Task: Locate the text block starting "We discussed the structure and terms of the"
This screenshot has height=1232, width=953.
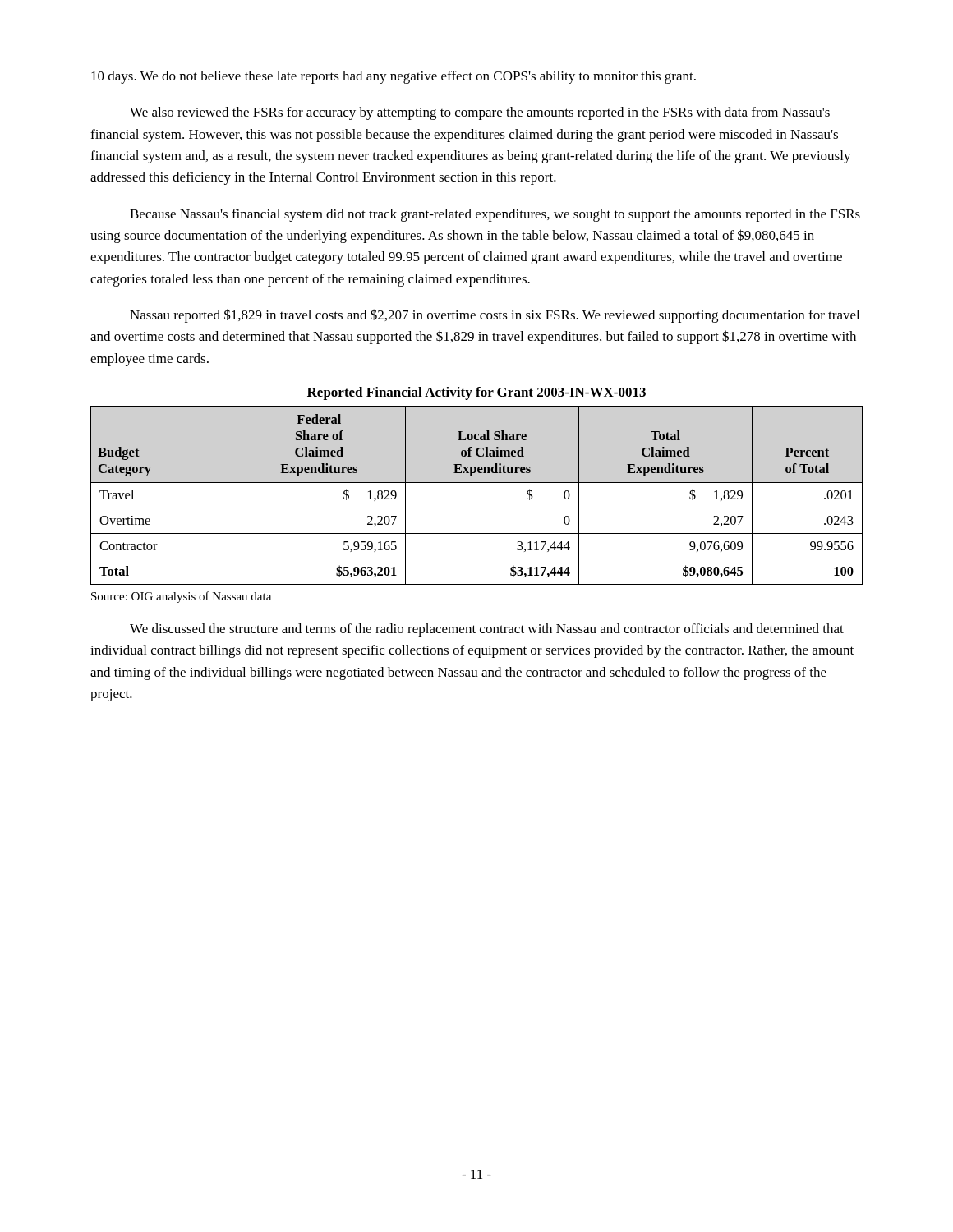Action: [x=472, y=661]
